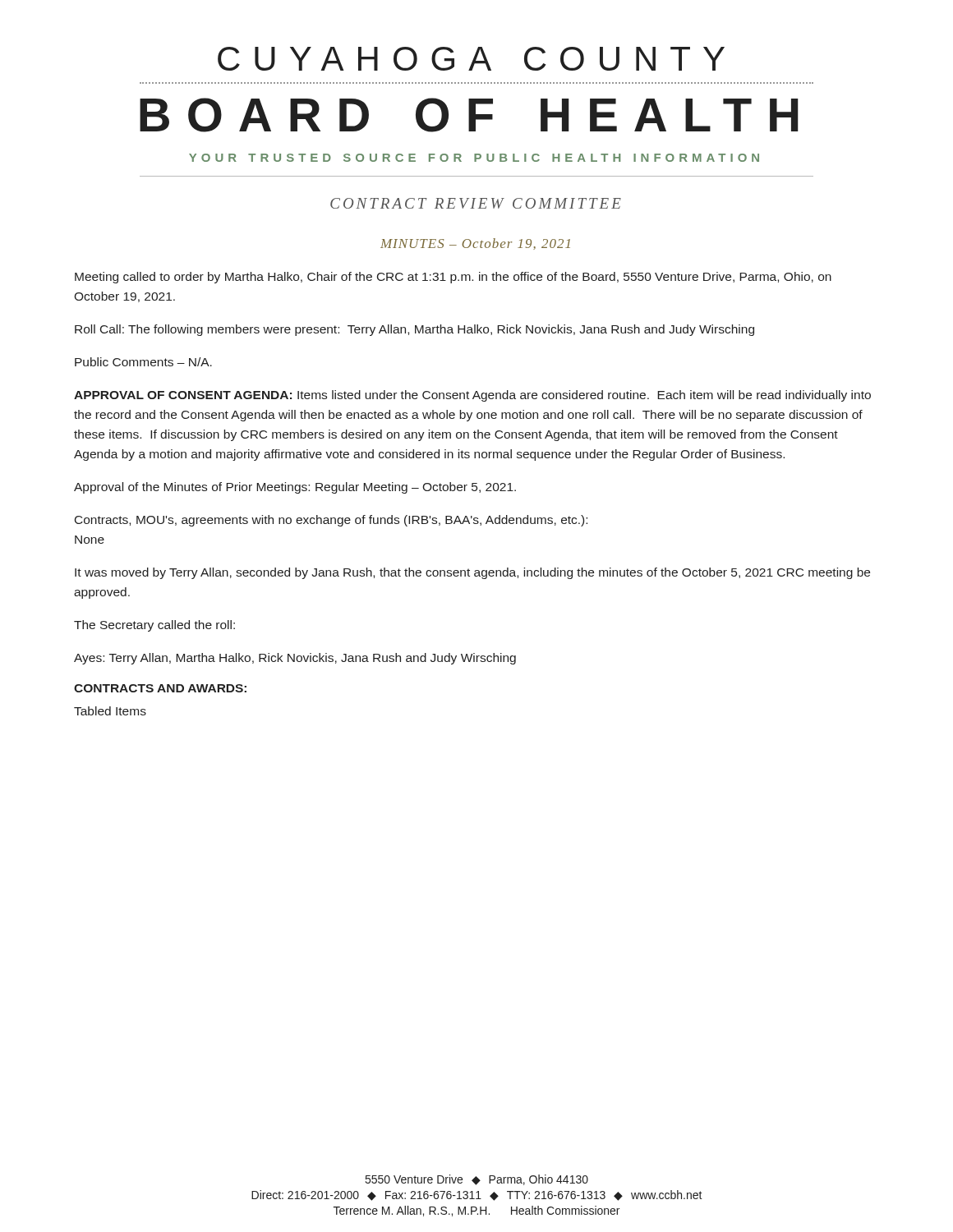The height and width of the screenshot is (1232, 953).
Task: Find the text starting "It was moved"
Action: click(472, 582)
